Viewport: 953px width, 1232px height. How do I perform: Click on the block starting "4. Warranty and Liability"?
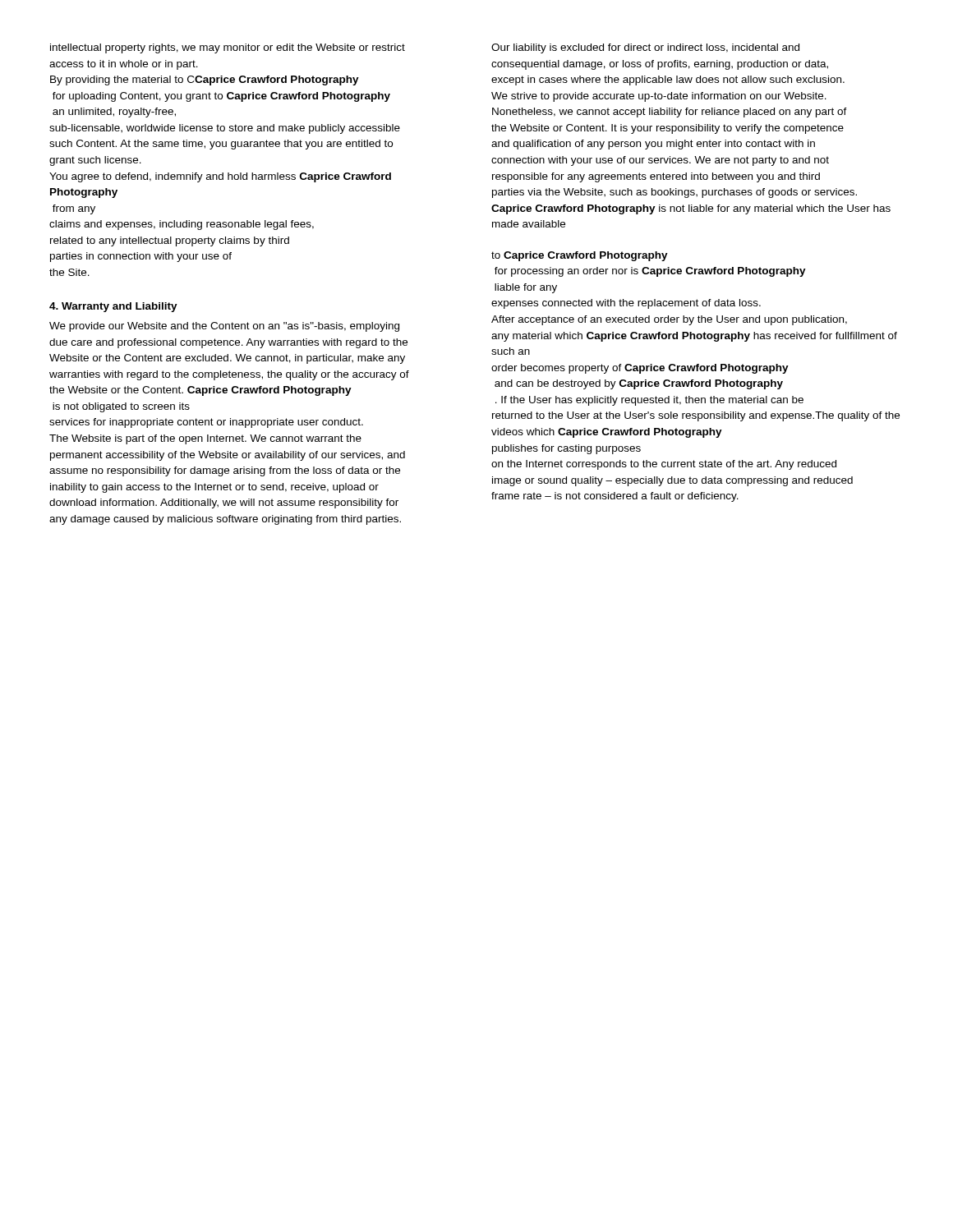113,306
